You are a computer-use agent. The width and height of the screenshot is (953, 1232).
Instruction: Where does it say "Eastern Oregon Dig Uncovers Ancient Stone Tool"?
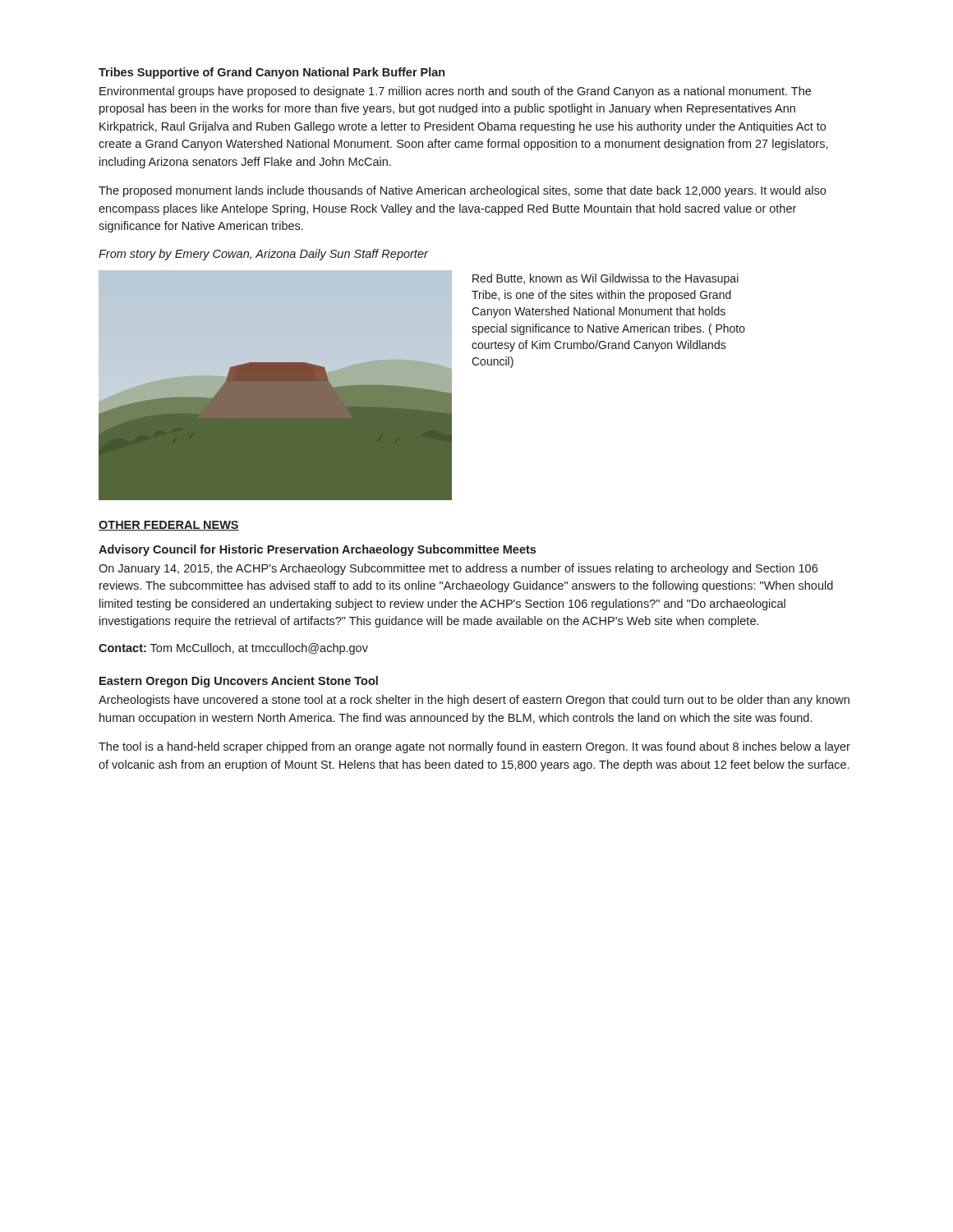click(239, 681)
